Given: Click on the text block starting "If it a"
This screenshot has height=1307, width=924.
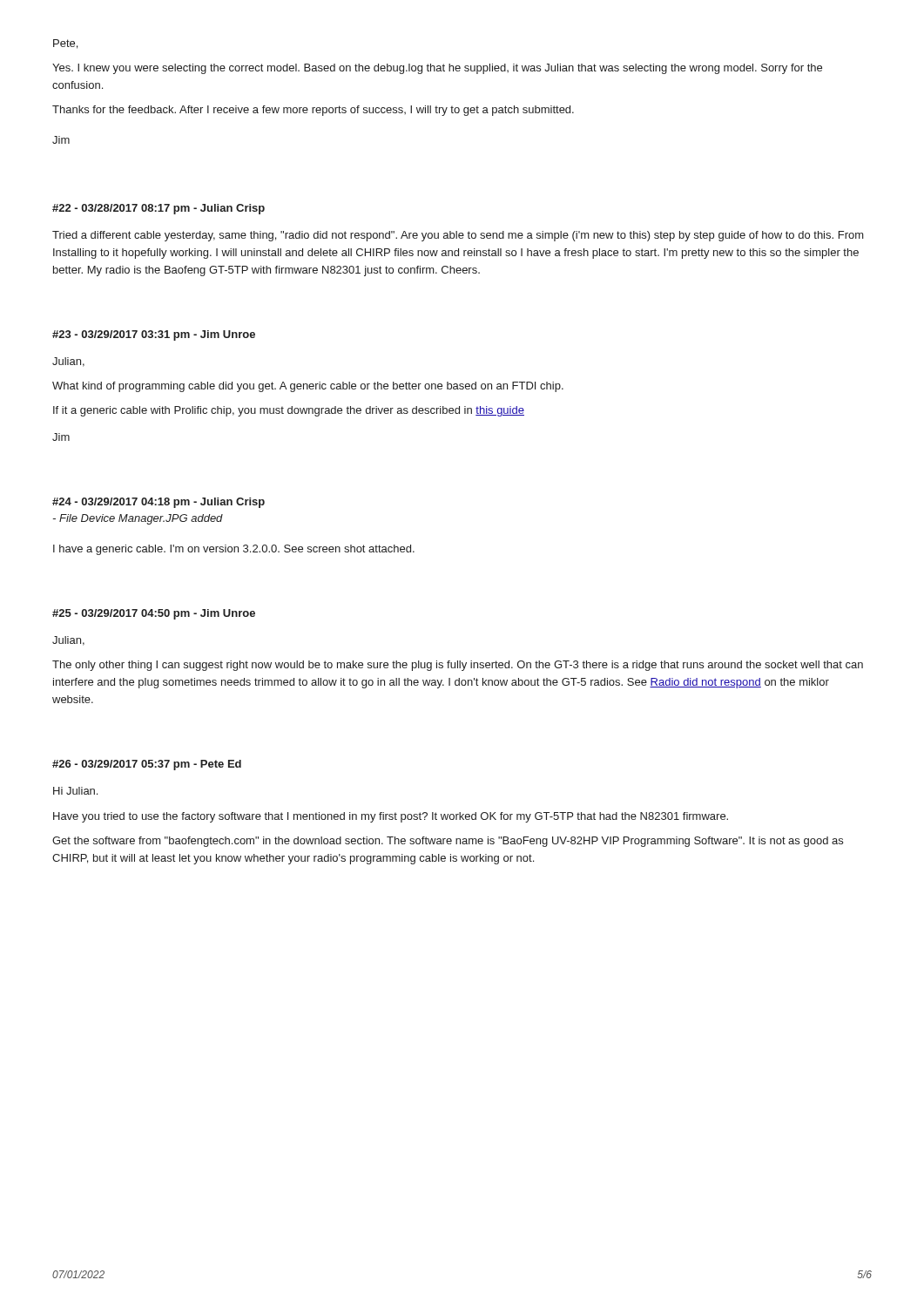Looking at the screenshot, I should (288, 410).
